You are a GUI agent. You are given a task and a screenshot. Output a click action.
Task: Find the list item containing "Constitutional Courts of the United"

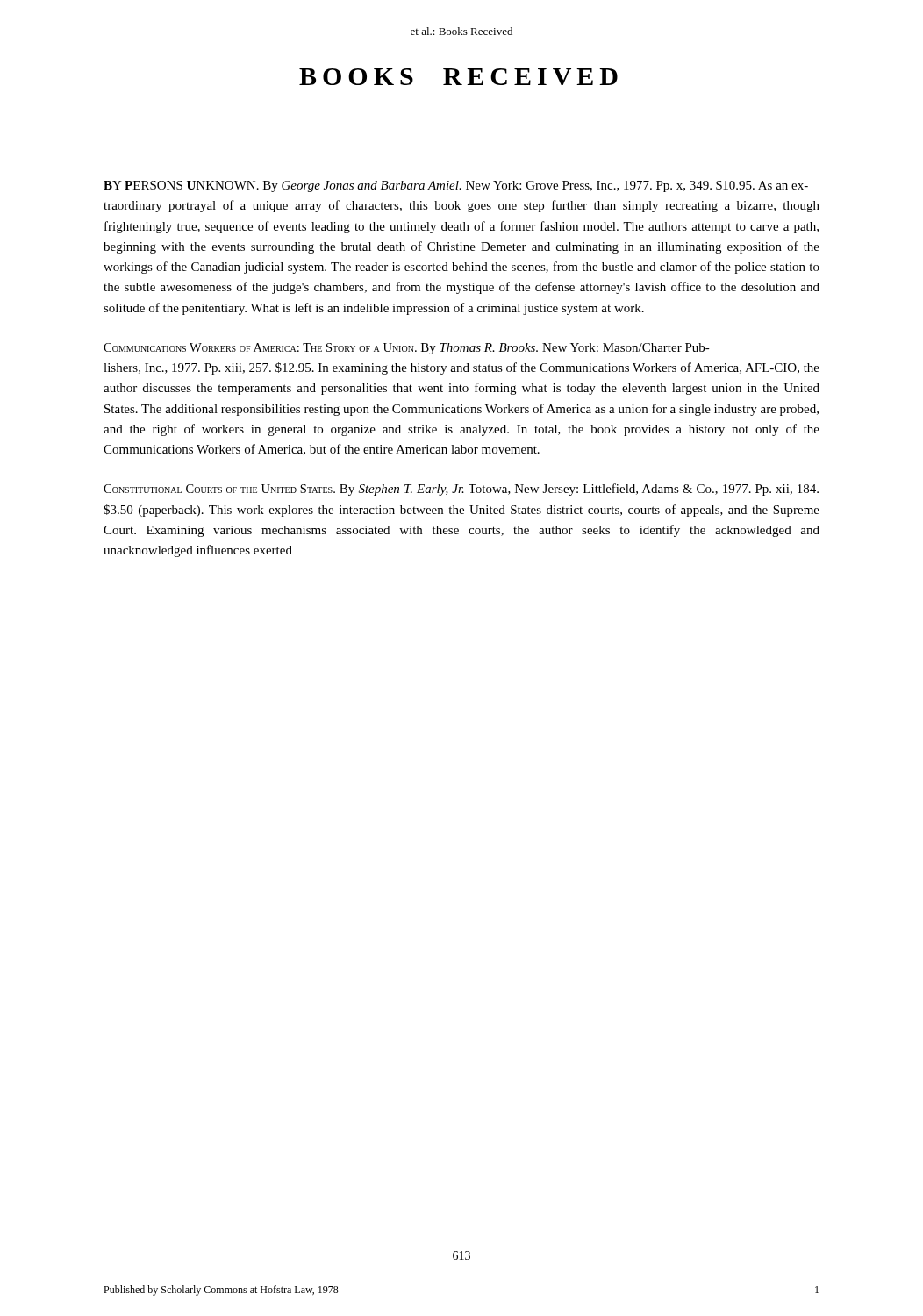[x=462, y=520]
